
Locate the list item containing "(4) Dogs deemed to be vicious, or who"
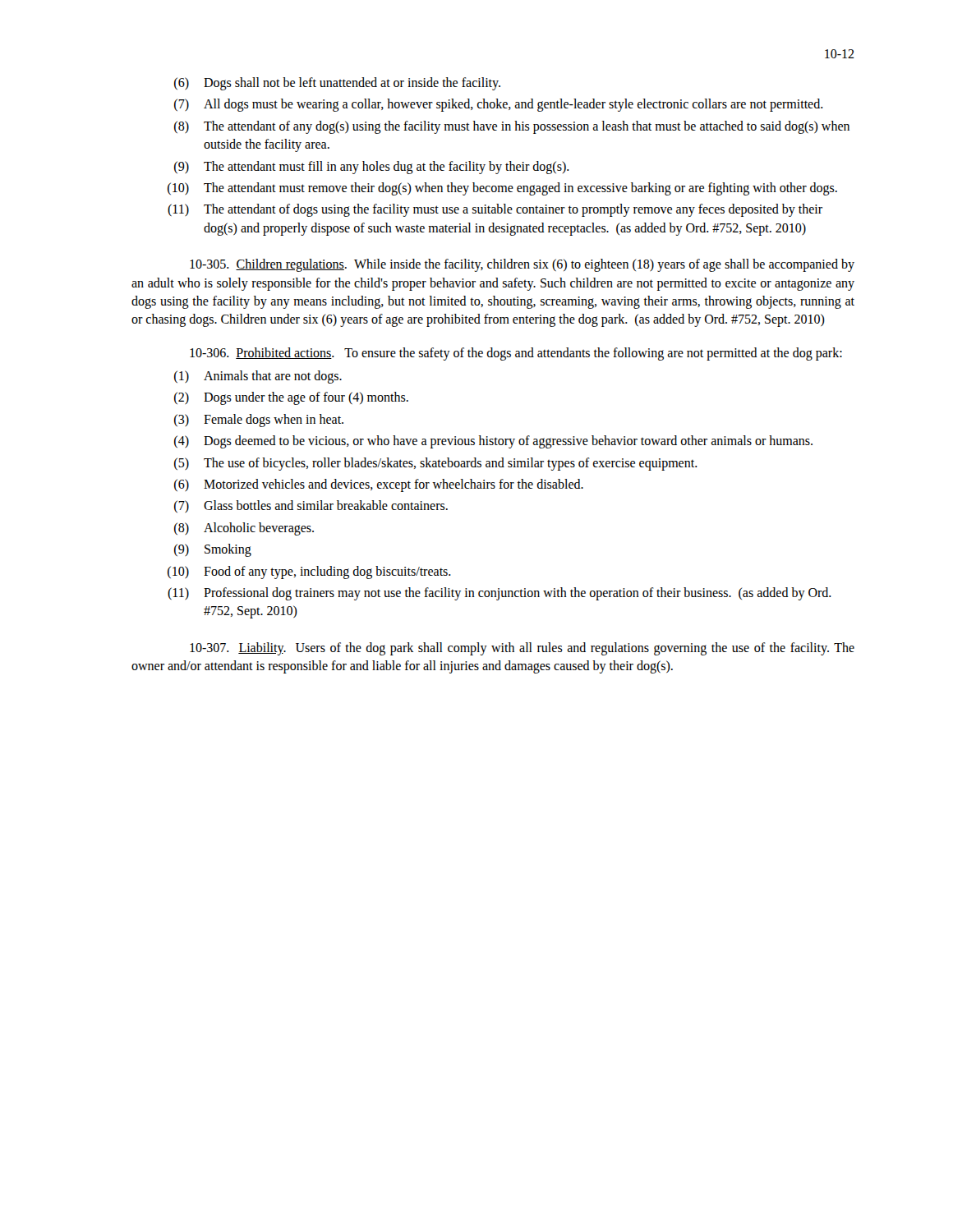click(x=472, y=441)
